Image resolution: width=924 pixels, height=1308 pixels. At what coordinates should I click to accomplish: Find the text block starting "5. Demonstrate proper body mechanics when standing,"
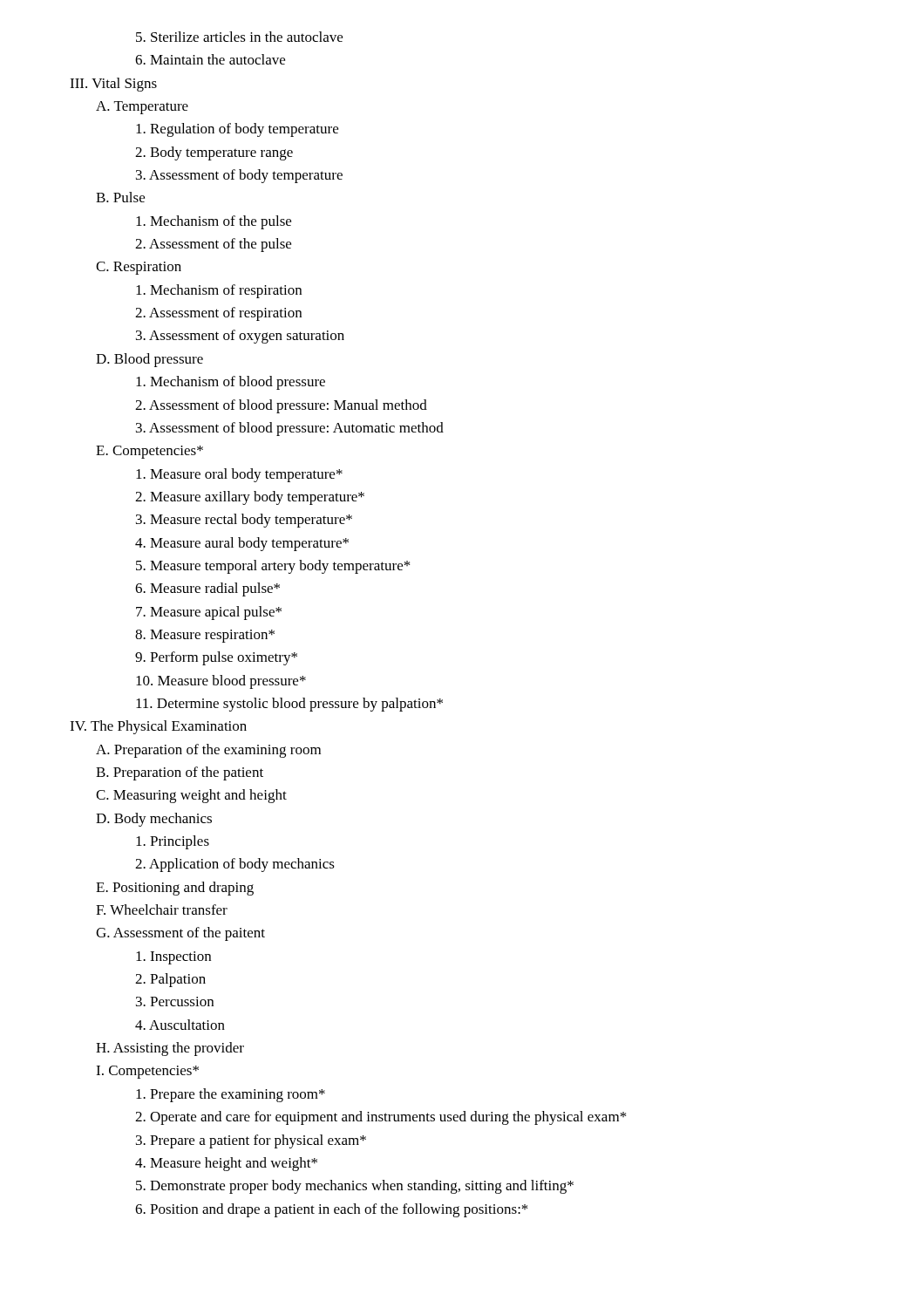click(x=355, y=1186)
